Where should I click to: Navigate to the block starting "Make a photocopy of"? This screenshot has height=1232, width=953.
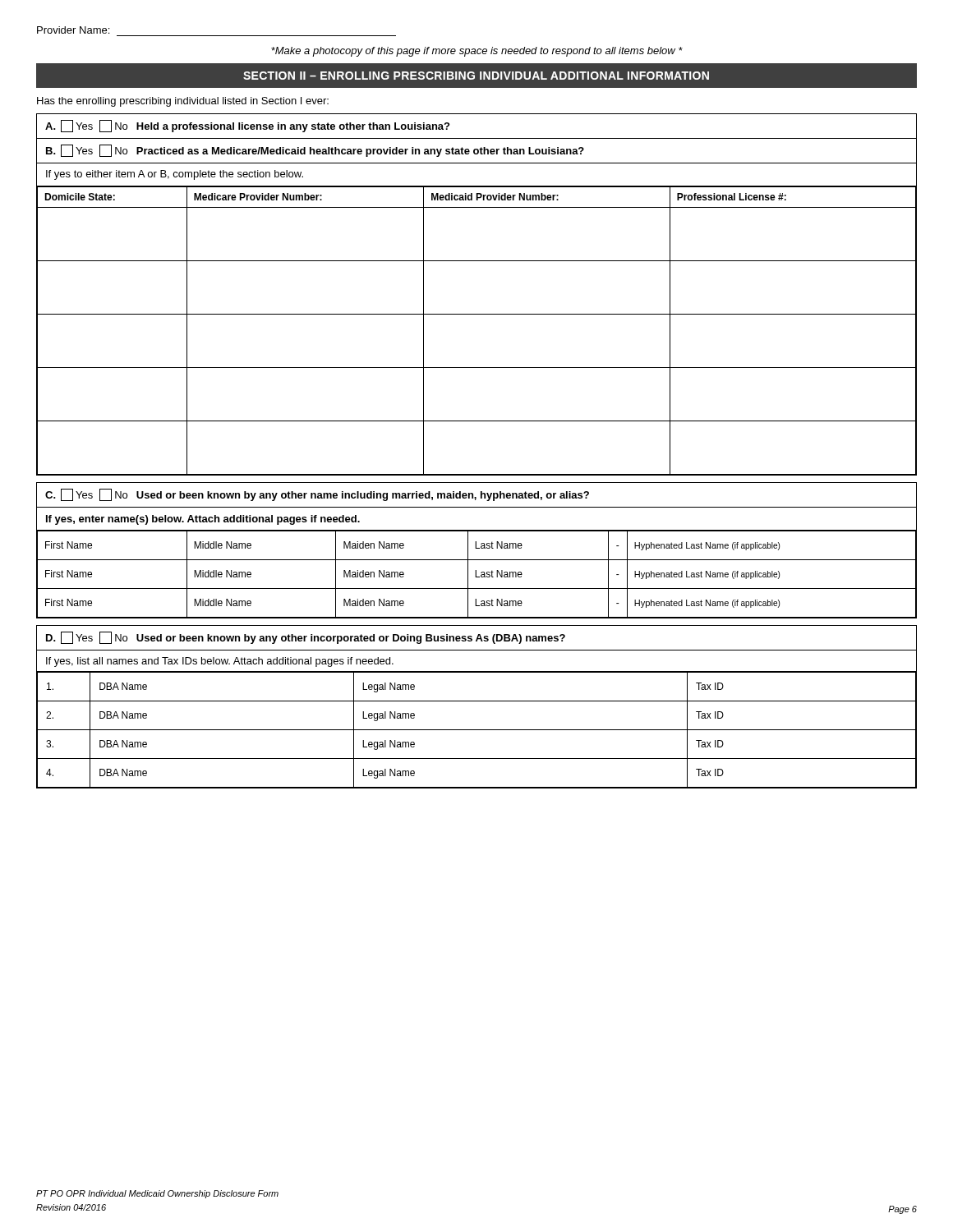point(476,51)
